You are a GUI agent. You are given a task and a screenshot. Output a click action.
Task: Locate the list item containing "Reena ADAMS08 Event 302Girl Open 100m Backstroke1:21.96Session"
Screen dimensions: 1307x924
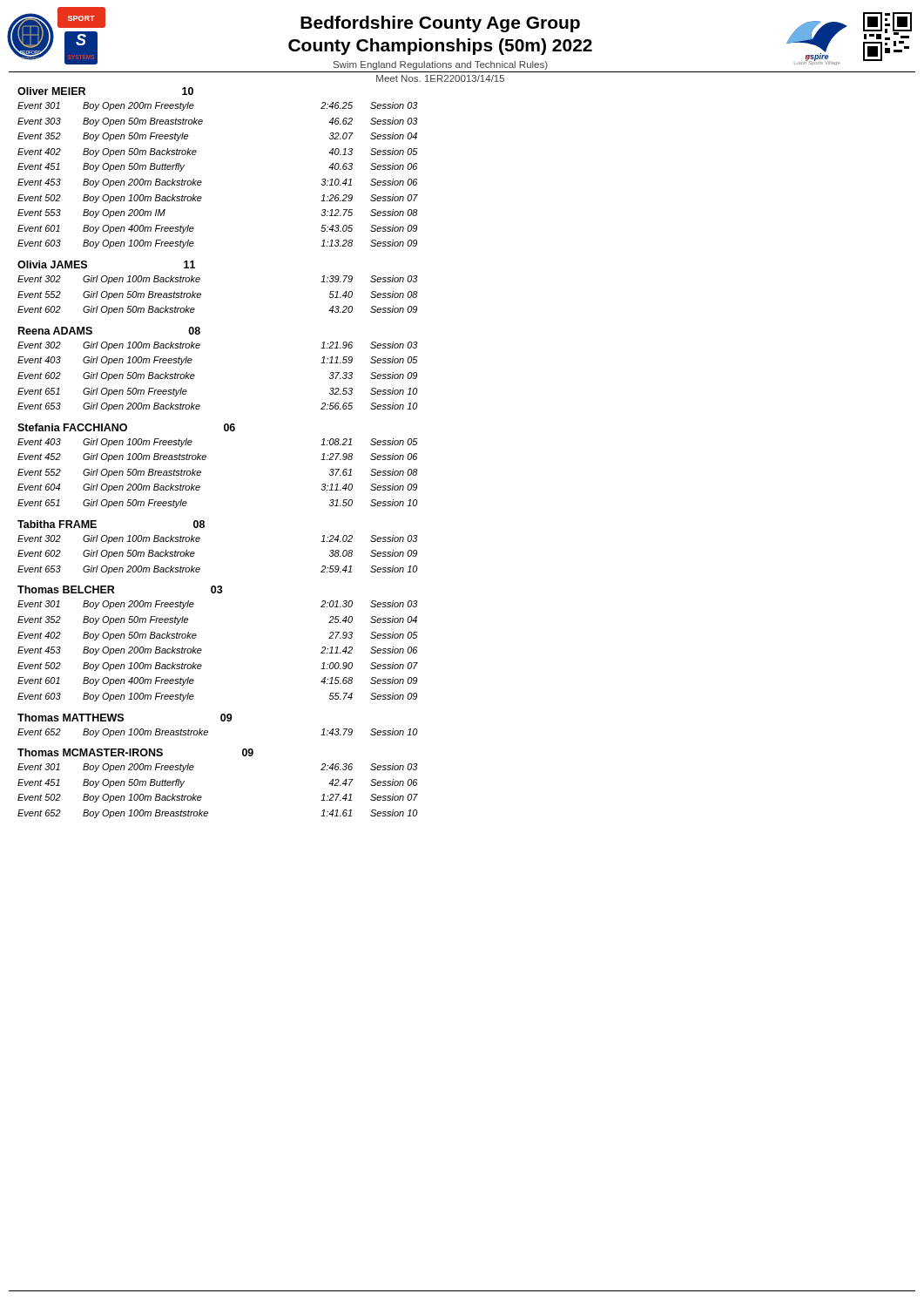pos(56,330)
